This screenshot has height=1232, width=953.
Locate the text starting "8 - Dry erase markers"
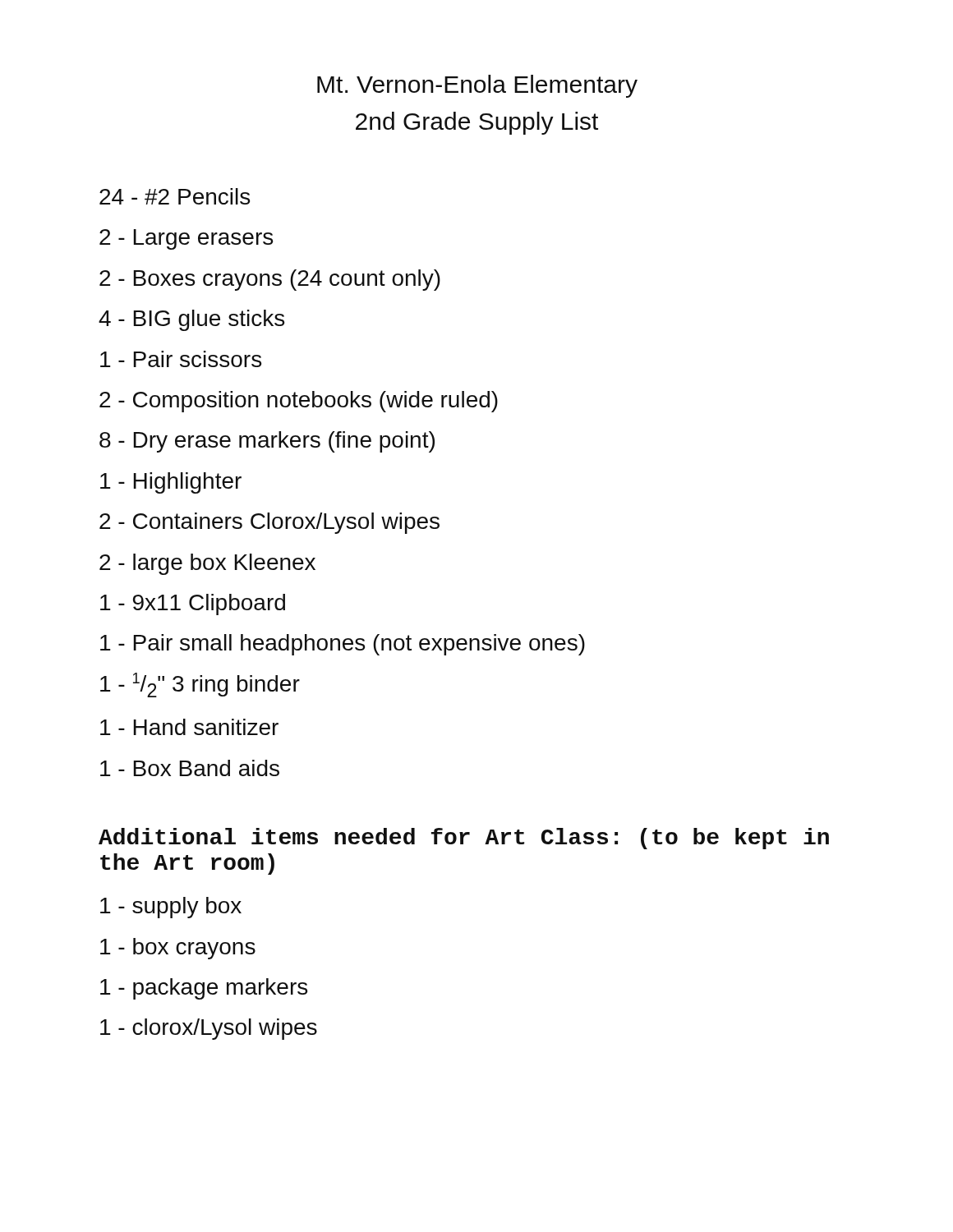(267, 440)
